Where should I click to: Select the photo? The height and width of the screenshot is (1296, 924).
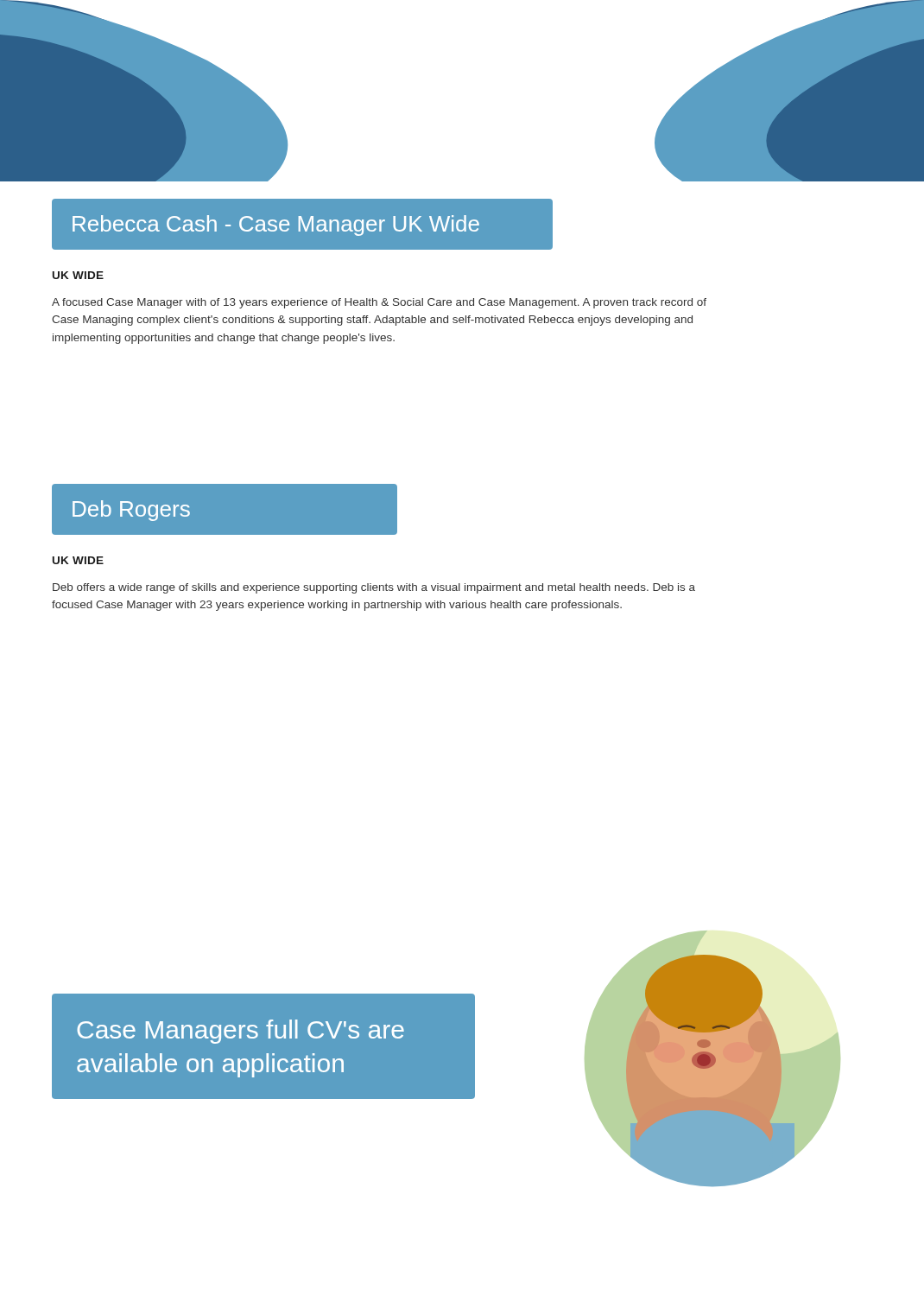pos(712,1058)
